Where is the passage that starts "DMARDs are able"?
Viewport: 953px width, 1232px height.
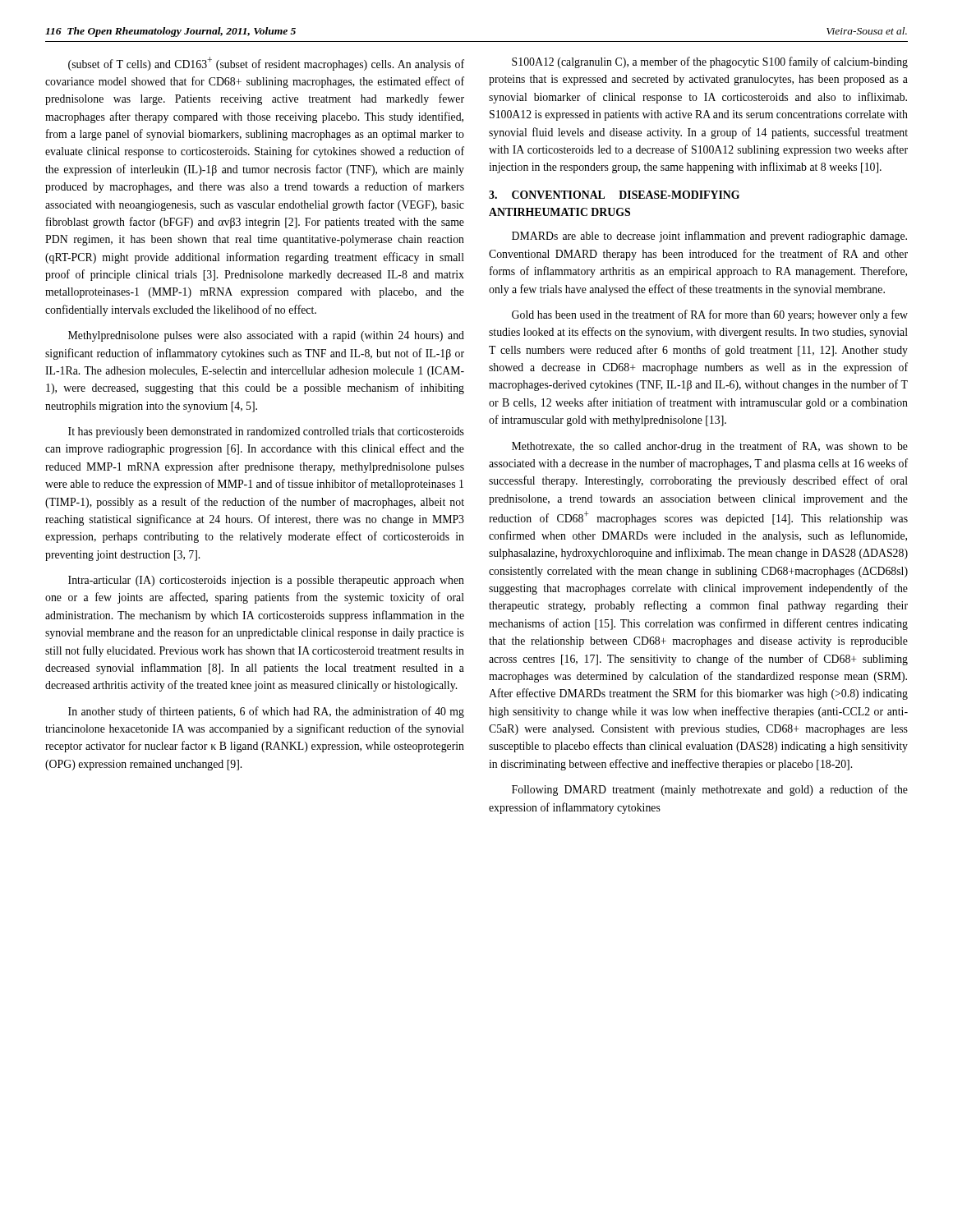(698, 263)
